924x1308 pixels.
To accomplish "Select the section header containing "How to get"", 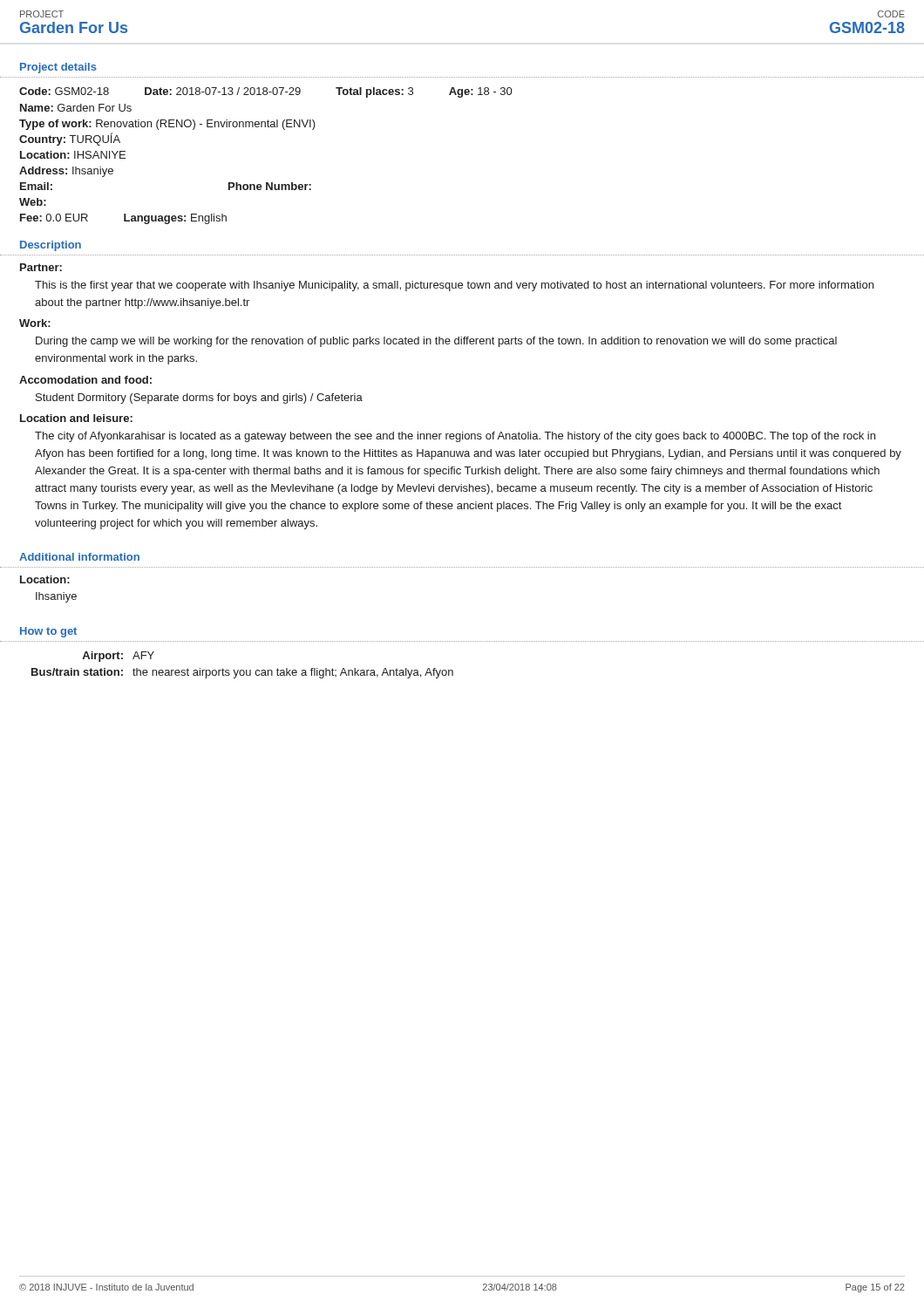I will 48,631.
